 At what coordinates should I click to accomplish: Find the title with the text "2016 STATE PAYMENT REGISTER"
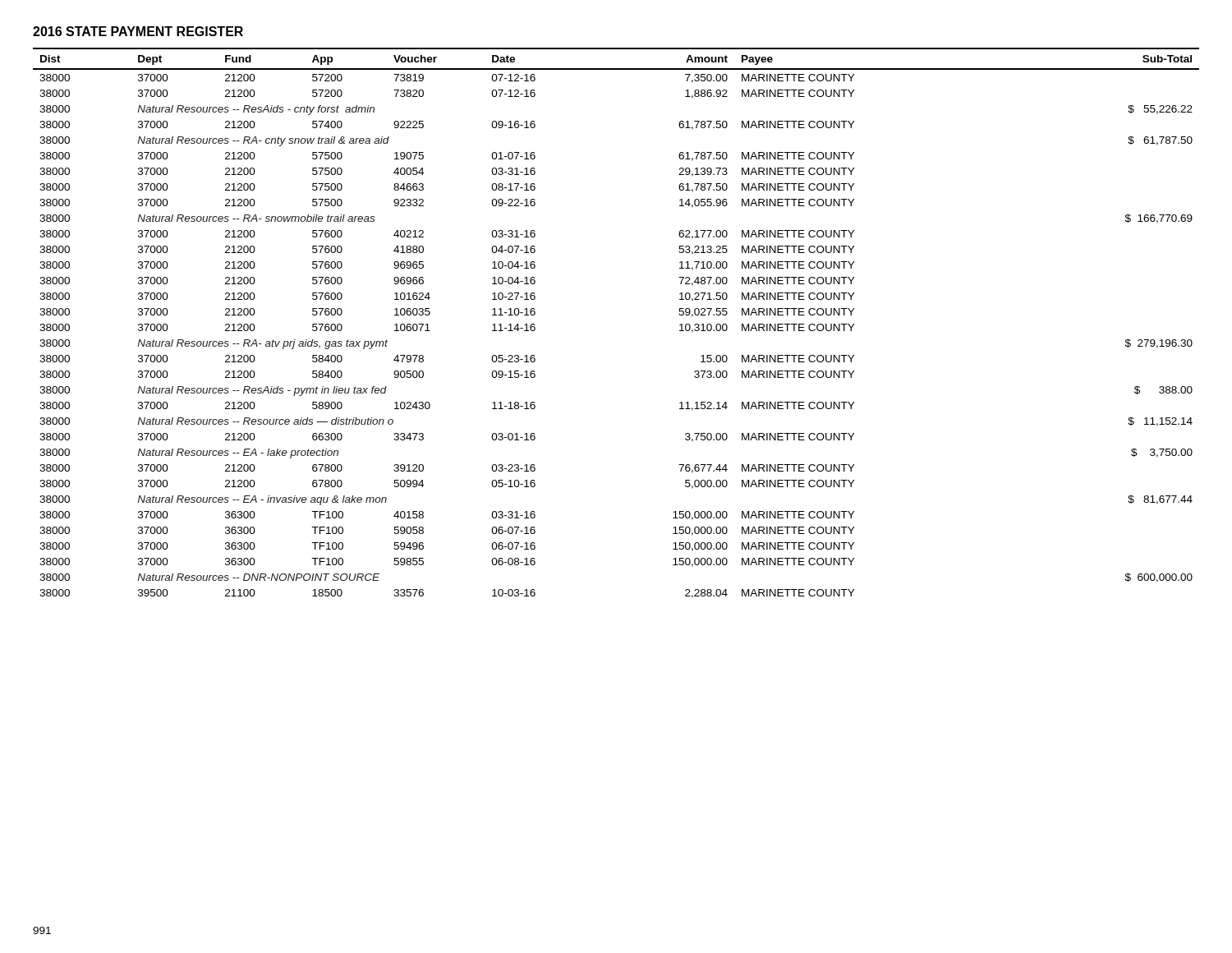[x=138, y=32]
